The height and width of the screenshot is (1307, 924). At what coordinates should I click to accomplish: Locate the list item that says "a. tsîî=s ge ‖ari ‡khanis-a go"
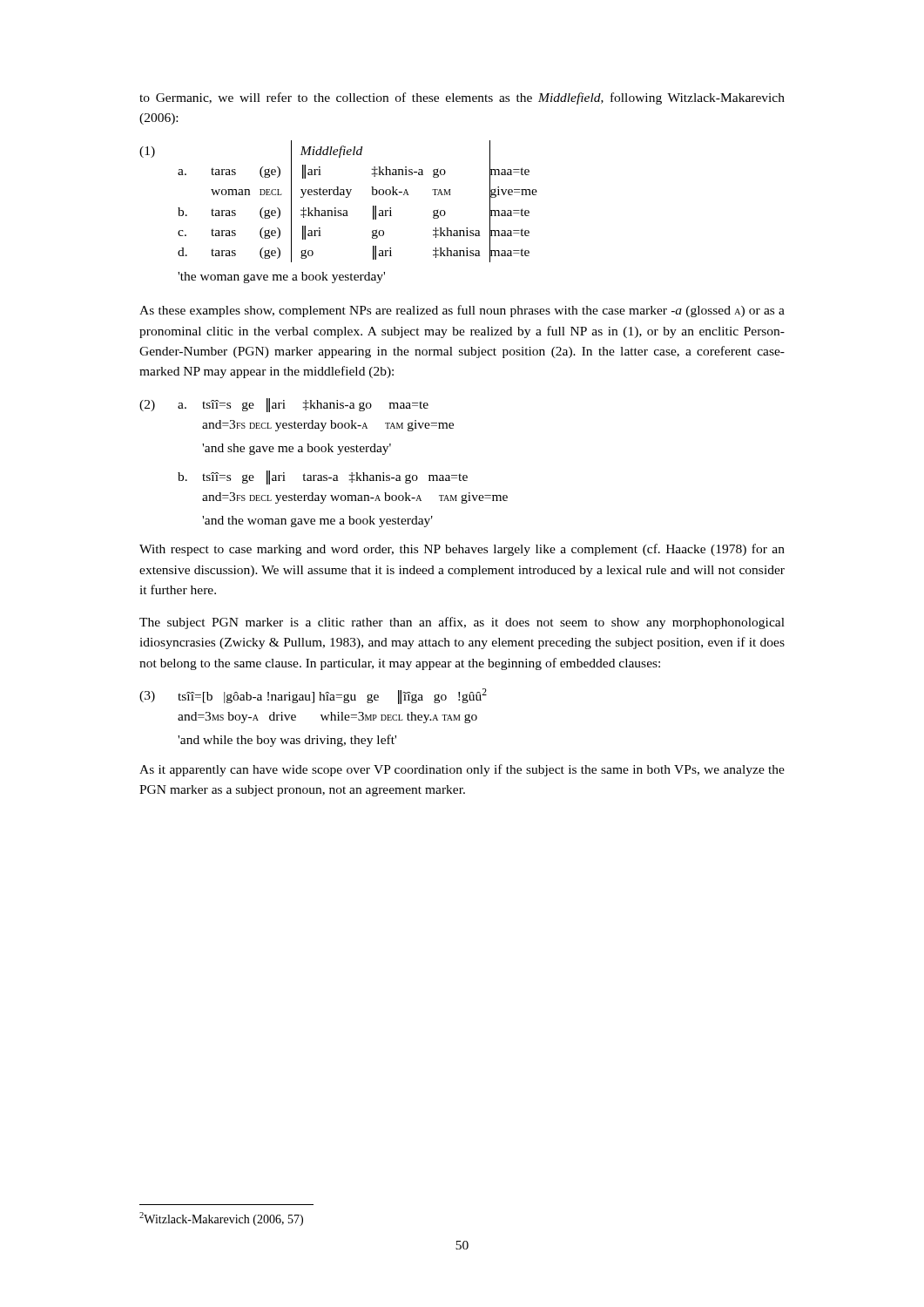click(x=343, y=425)
